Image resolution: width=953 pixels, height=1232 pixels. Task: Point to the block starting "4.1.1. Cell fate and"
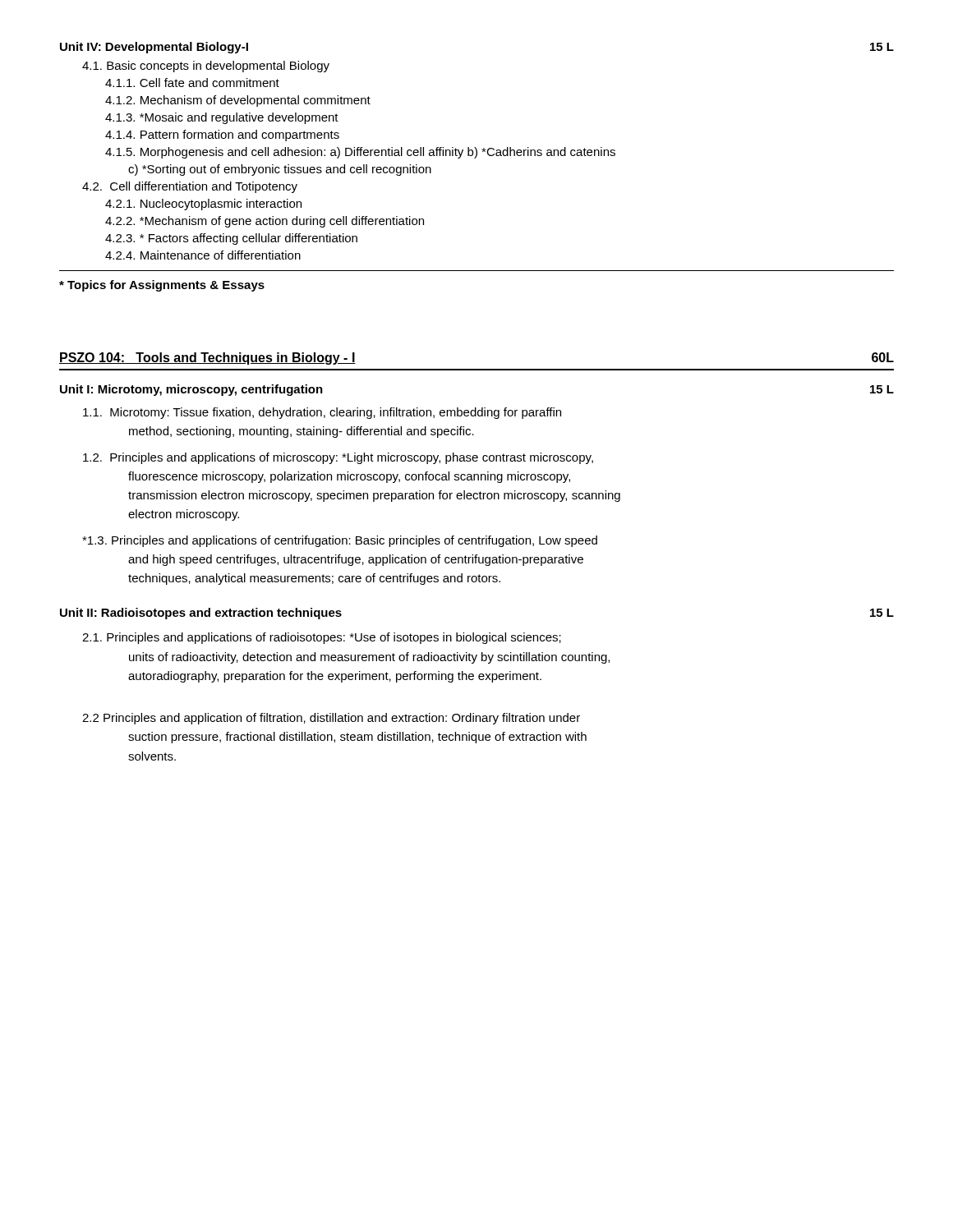(x=192, y=83)
